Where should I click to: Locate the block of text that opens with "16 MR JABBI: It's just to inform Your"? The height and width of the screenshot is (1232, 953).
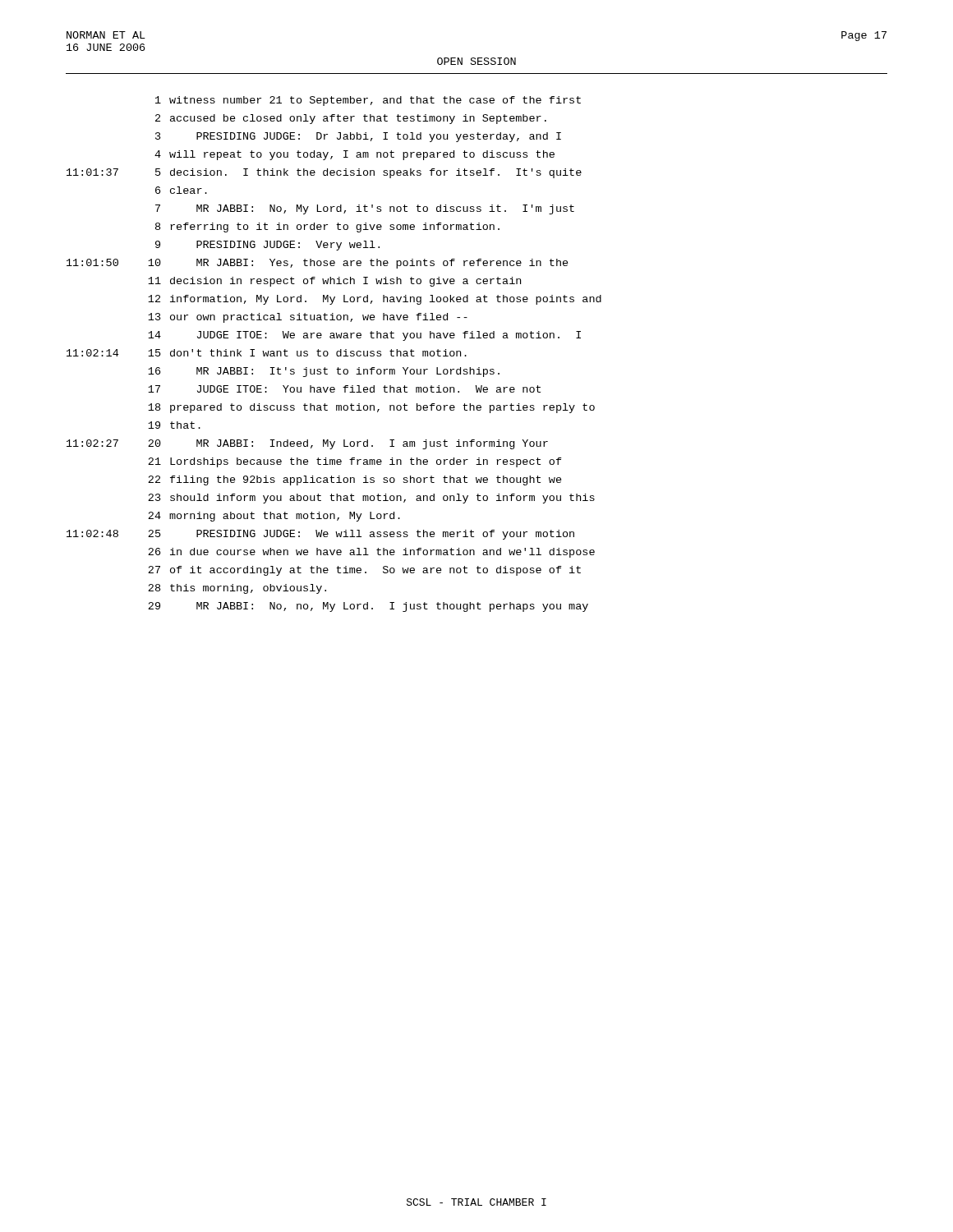tap(509, 372)
